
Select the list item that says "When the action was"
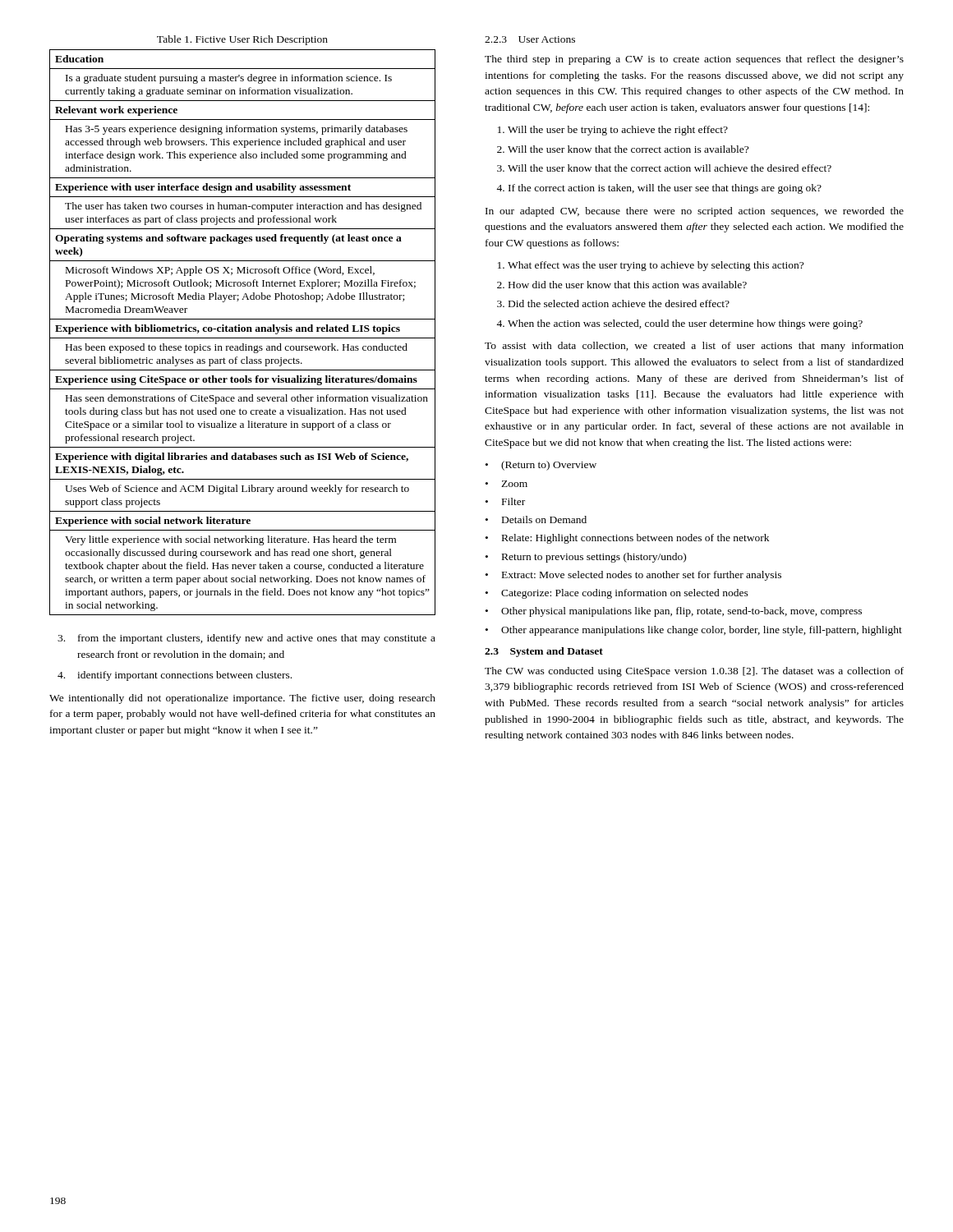point(685,323)
